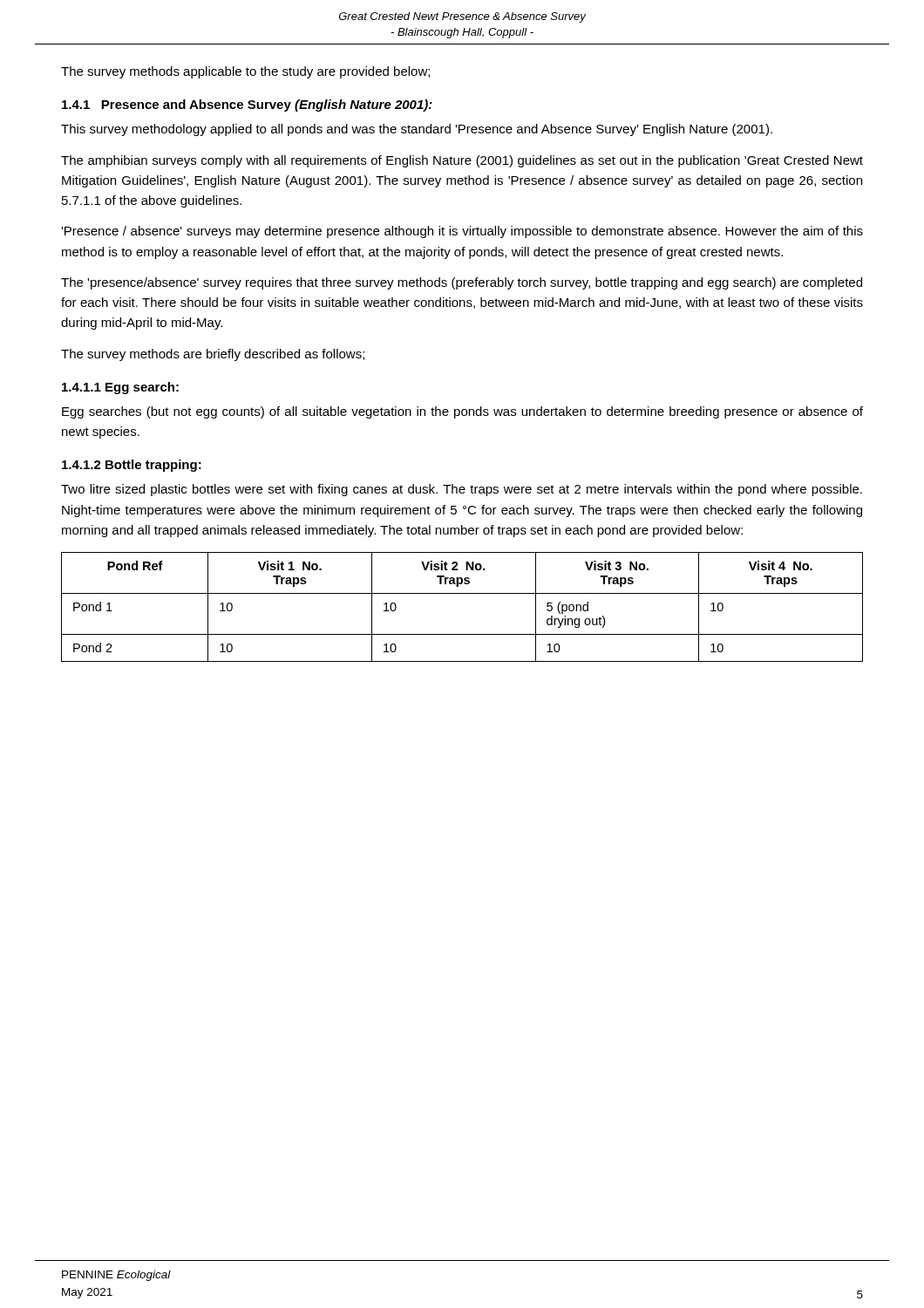Find "1.4.1.1 Egg search:" on this page
924x1308 pixels.
click(120, 387)
